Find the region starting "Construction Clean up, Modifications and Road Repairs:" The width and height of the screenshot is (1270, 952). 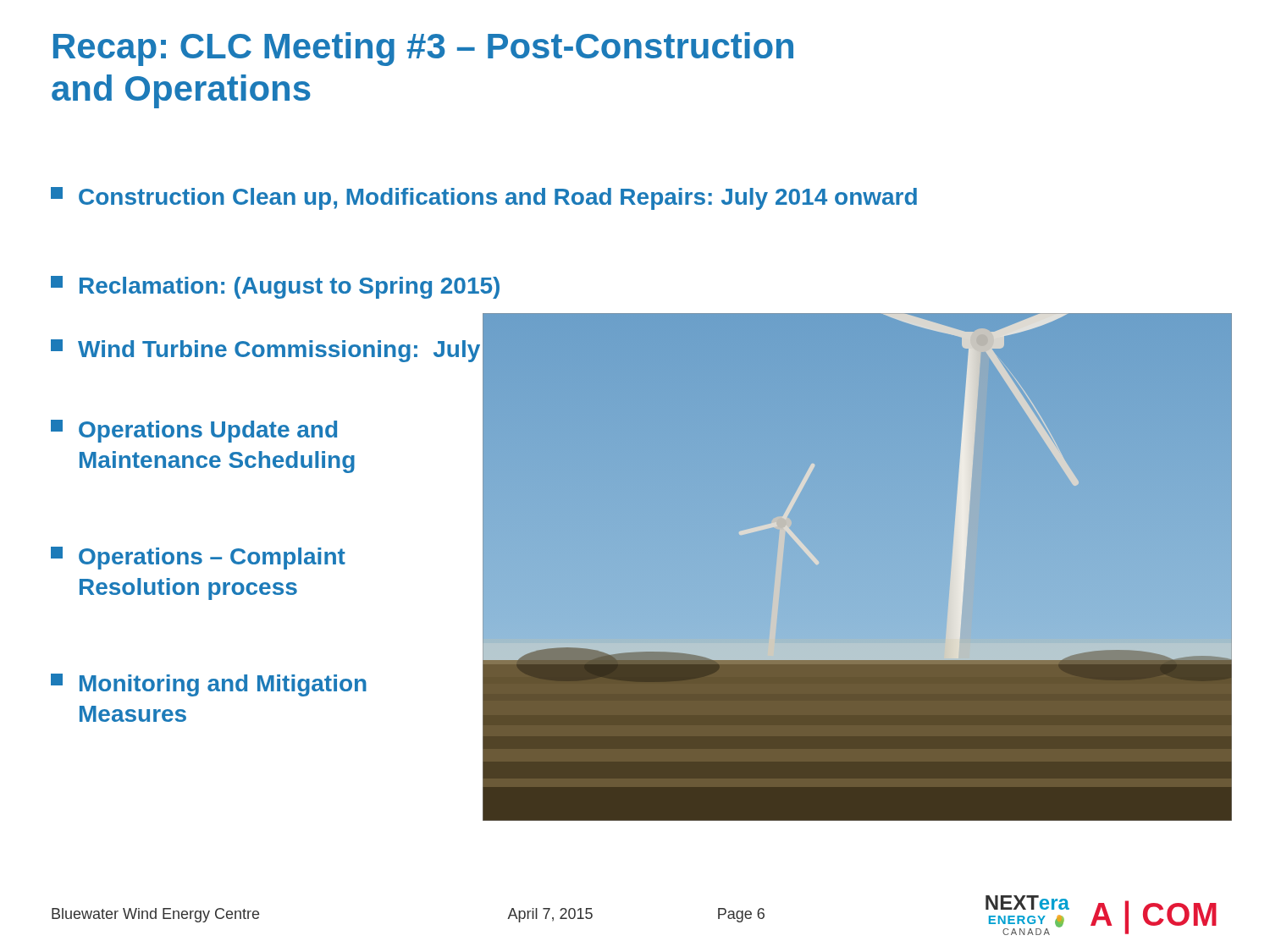pyautogui.click(x=485, y=197)
